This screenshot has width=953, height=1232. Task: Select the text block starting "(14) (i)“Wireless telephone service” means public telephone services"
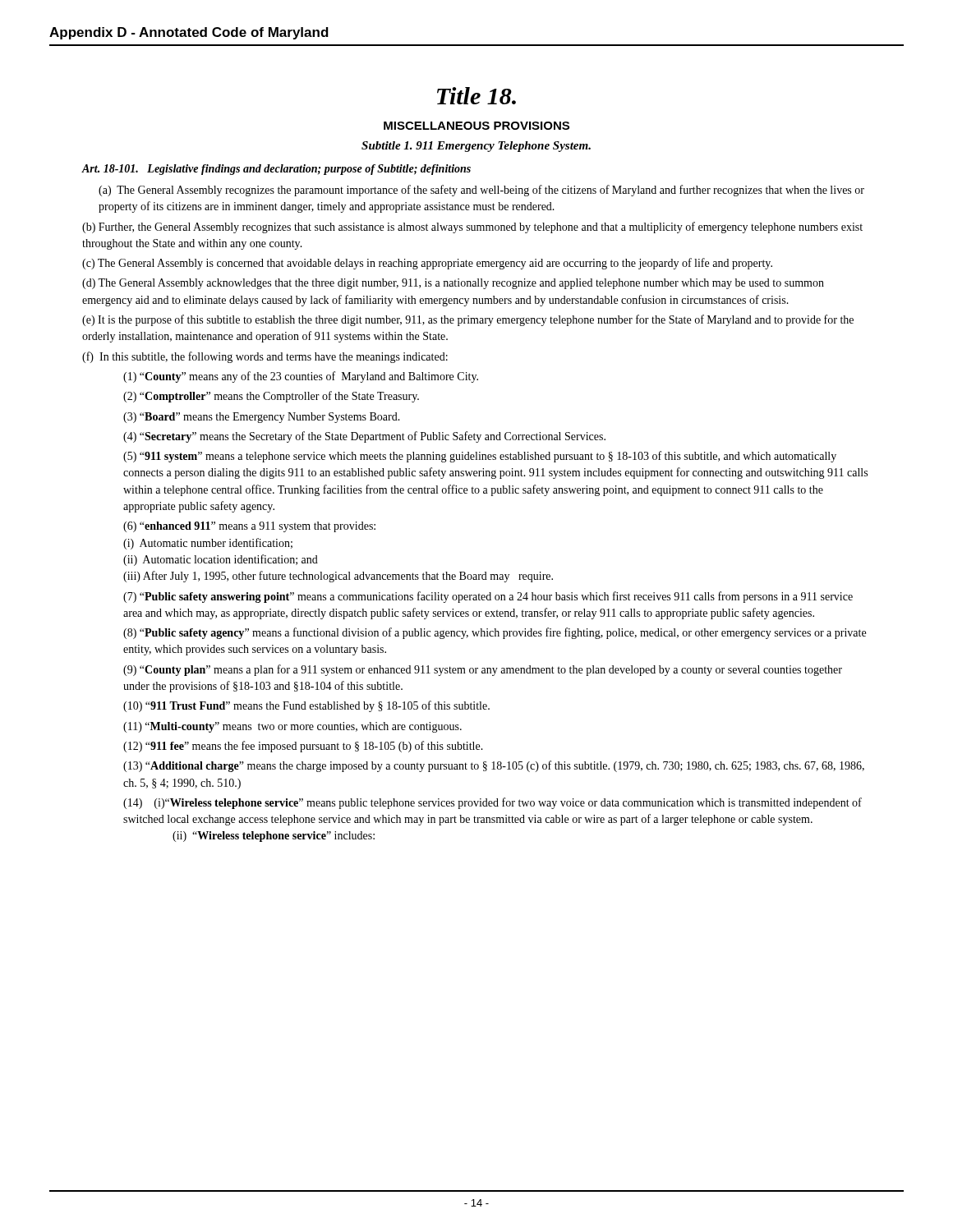tap(497, 820)
